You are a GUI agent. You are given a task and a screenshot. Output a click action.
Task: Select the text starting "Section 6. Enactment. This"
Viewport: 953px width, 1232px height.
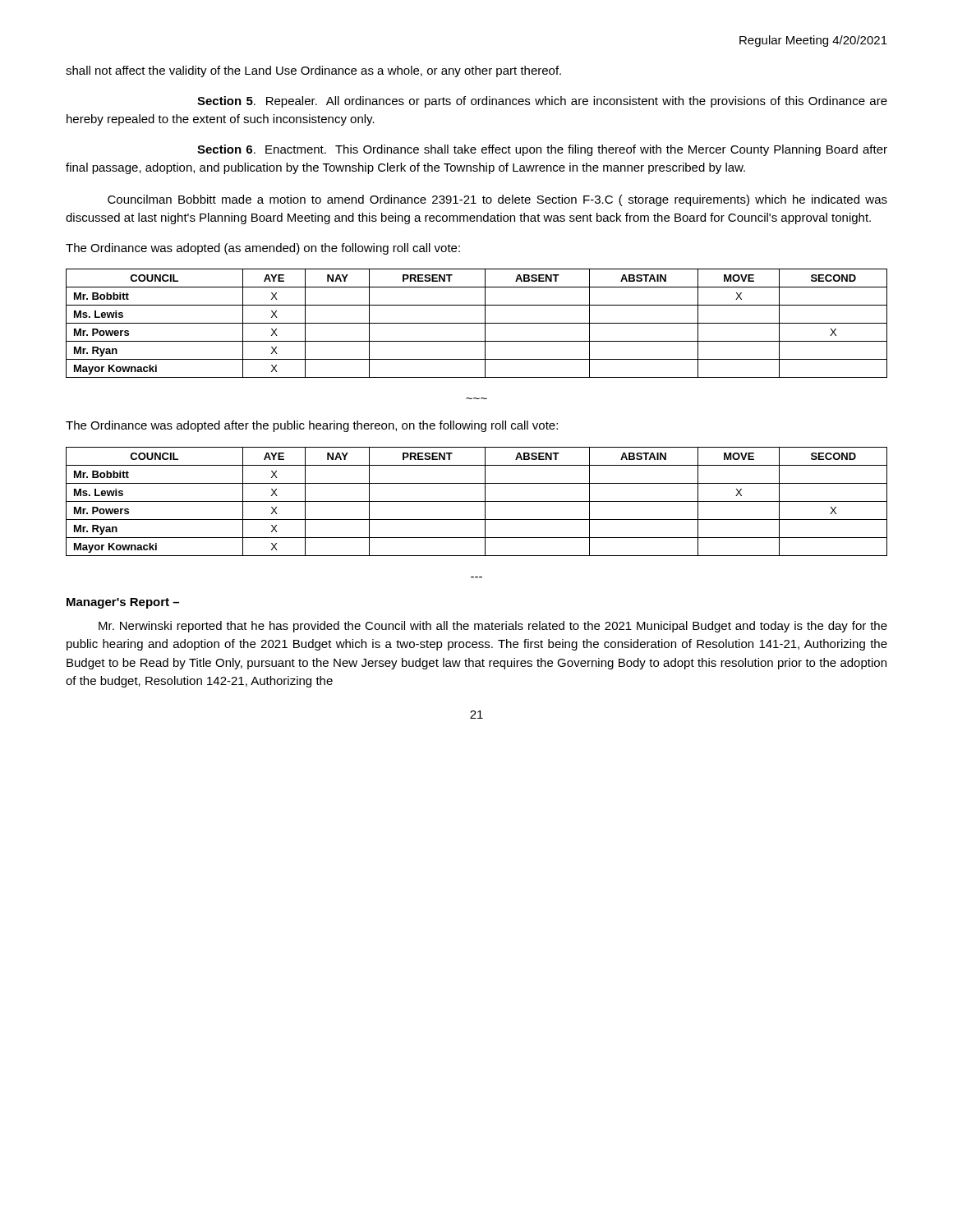point(476,158)
